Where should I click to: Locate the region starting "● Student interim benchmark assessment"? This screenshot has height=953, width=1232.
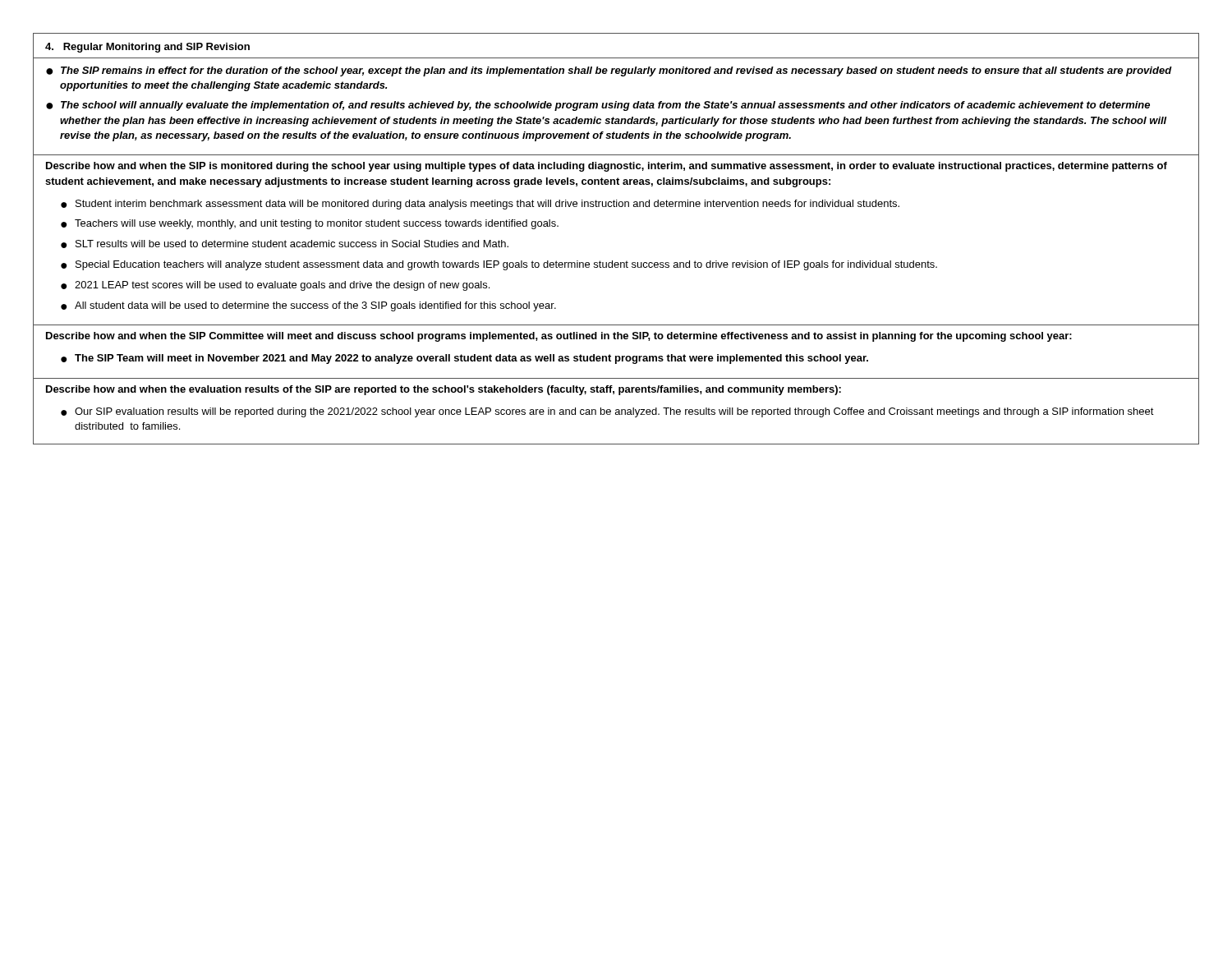623,205
